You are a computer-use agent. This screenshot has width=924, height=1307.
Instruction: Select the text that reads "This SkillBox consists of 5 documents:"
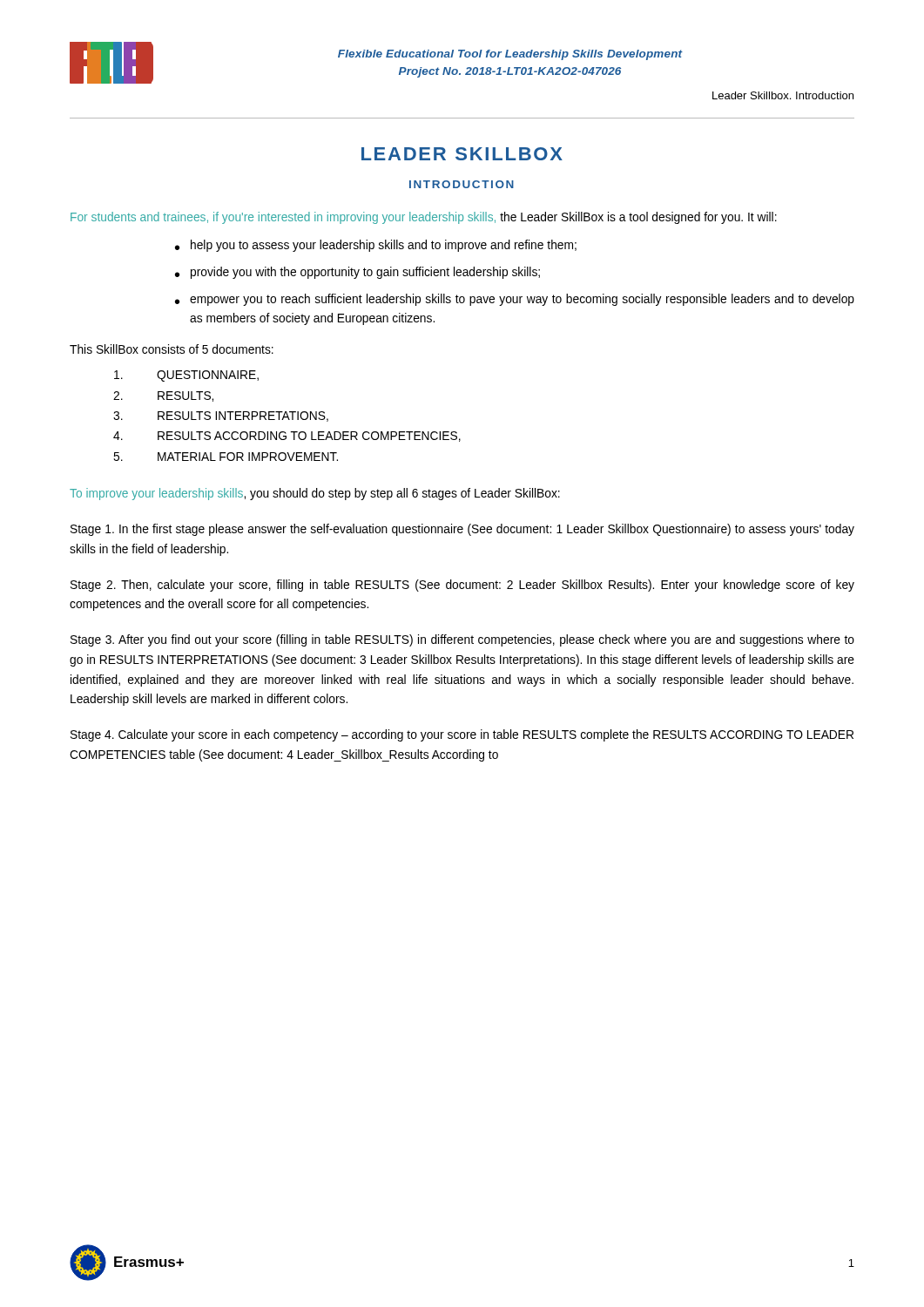click(172, 349)
